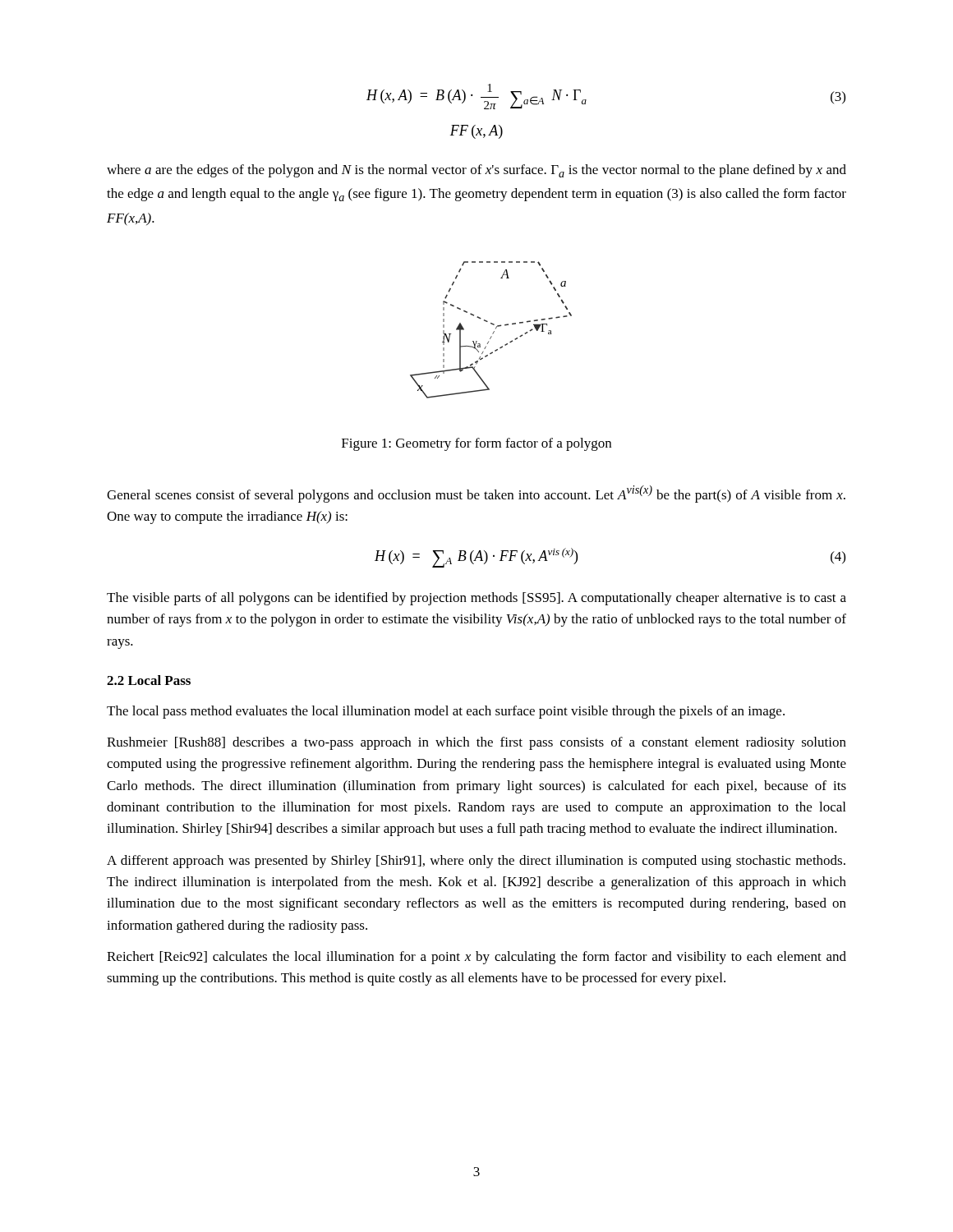Click on the caption with the text "Figure 1: Geometry"
The width and height of the screenshot is (953, 1232).
(476, 443)
